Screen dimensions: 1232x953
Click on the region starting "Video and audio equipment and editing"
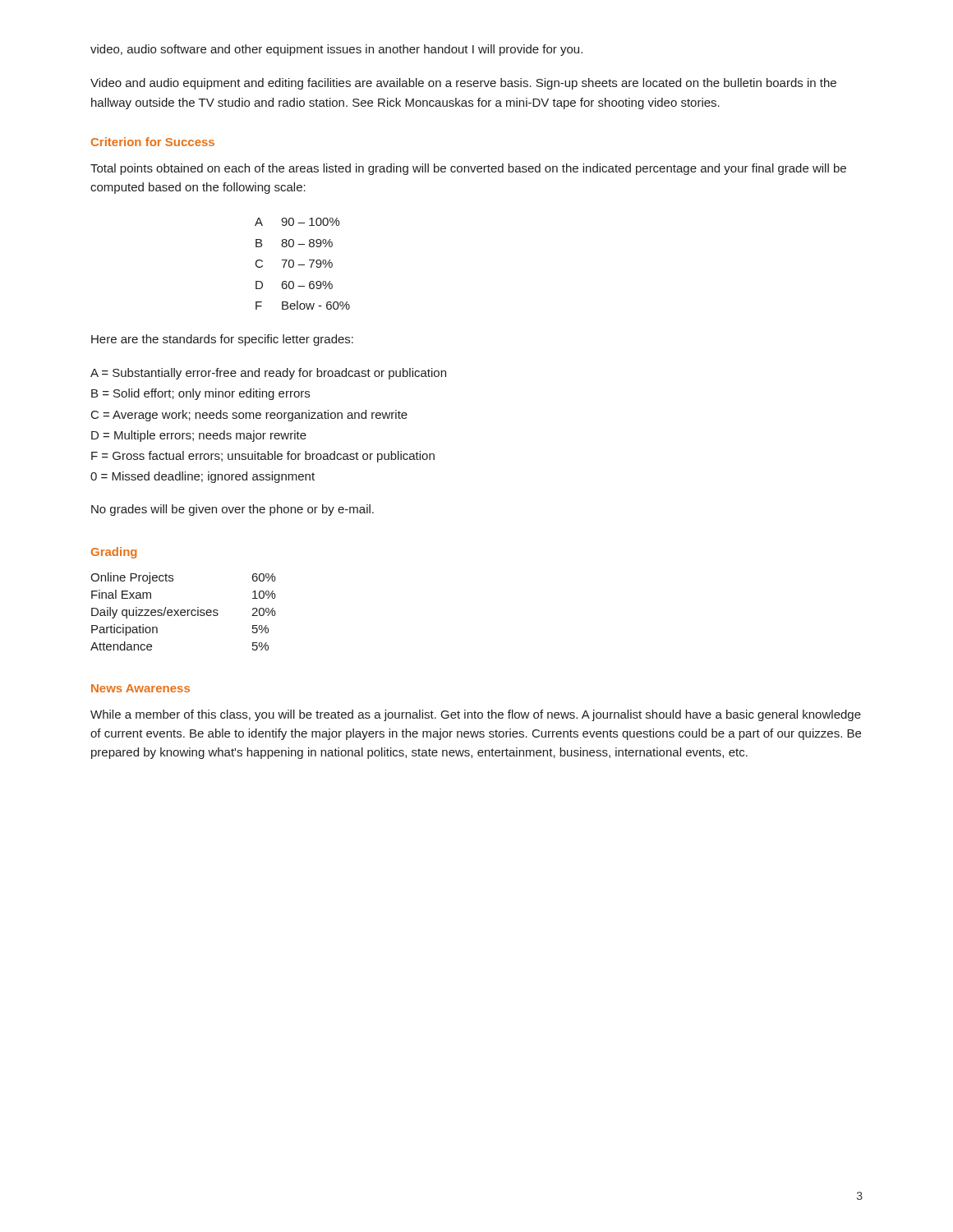click(x=464, y=92)
